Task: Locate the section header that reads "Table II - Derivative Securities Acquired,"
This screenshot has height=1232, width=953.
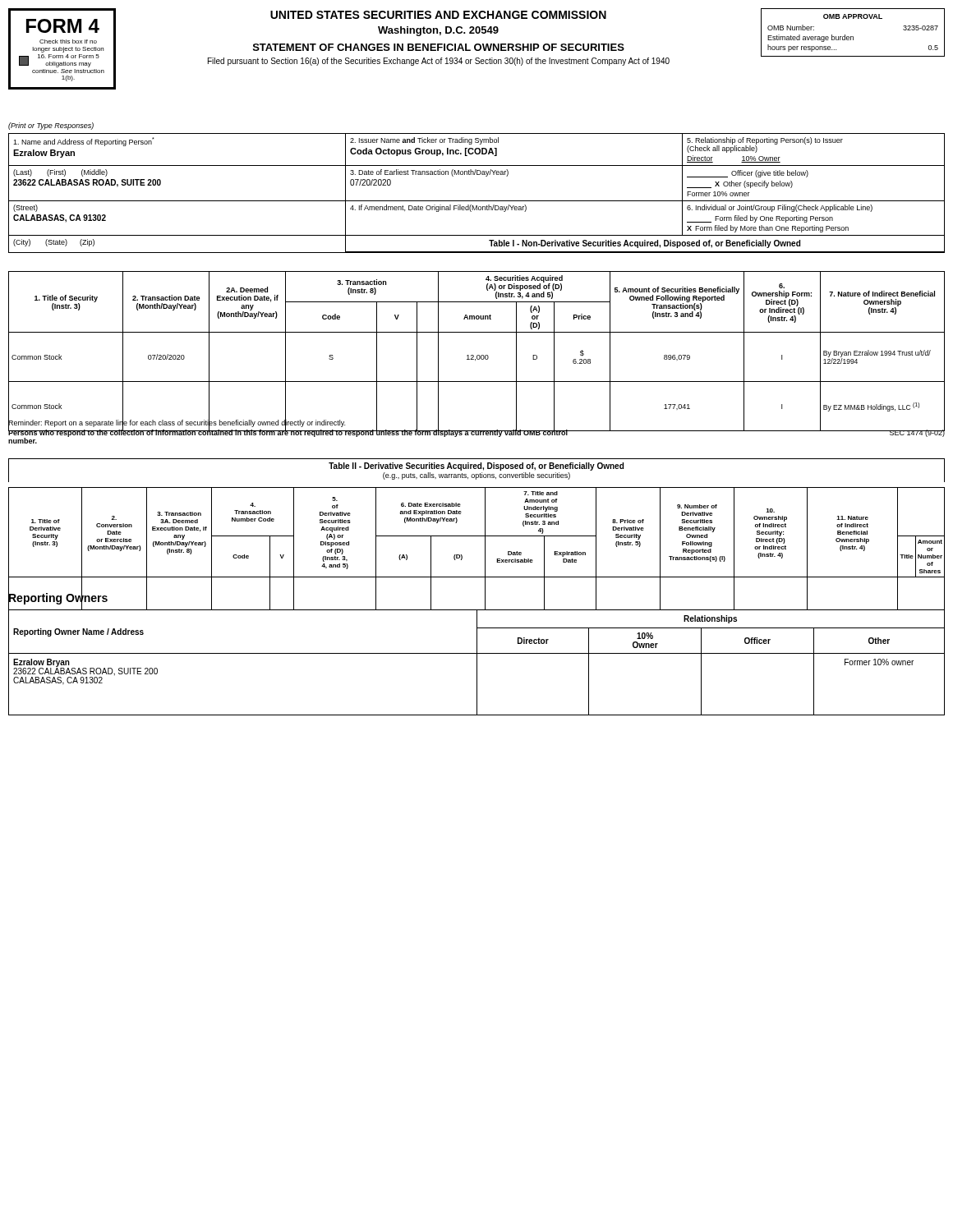Action: tap(476, 471)
